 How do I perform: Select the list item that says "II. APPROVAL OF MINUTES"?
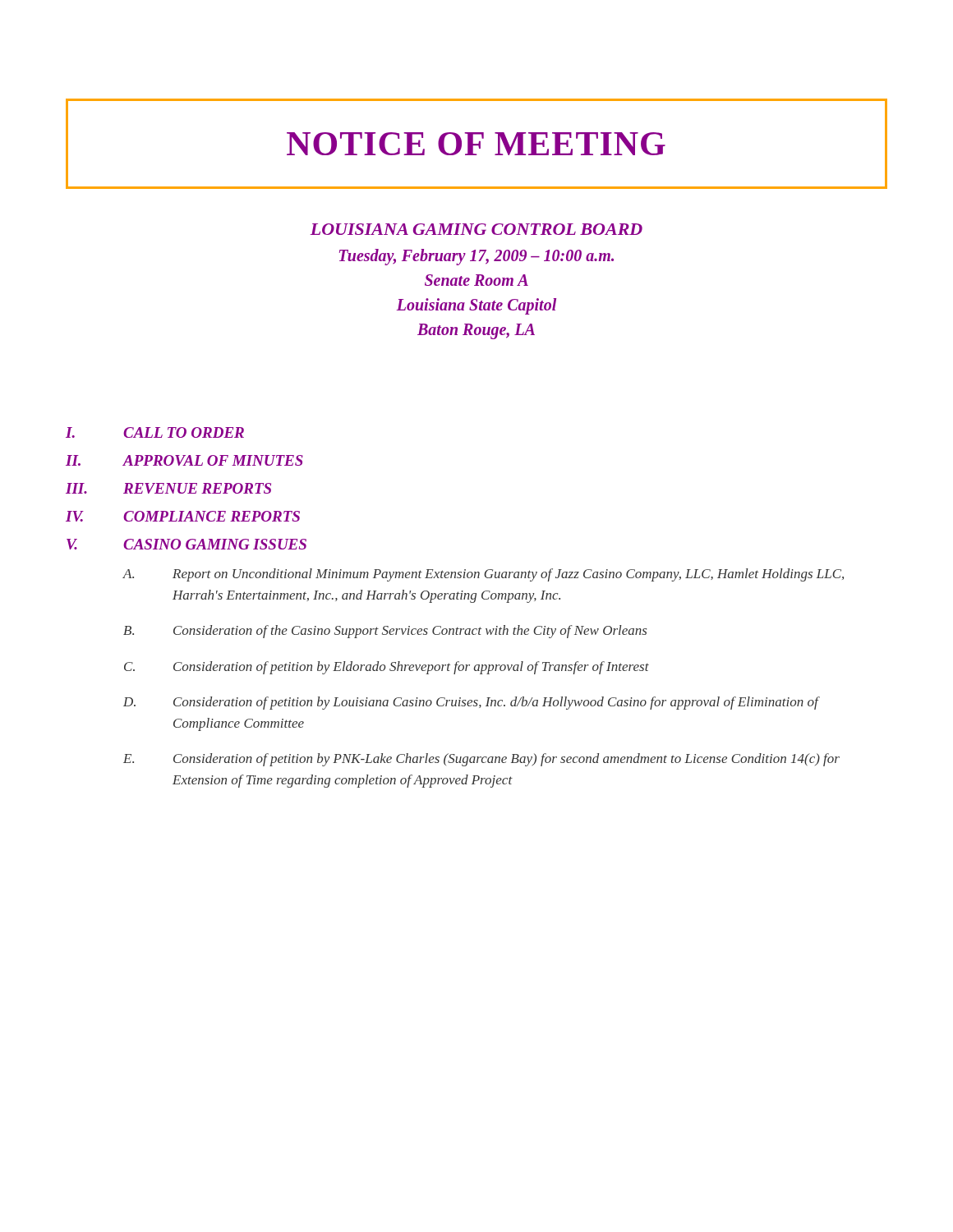(x=185, y=461)
